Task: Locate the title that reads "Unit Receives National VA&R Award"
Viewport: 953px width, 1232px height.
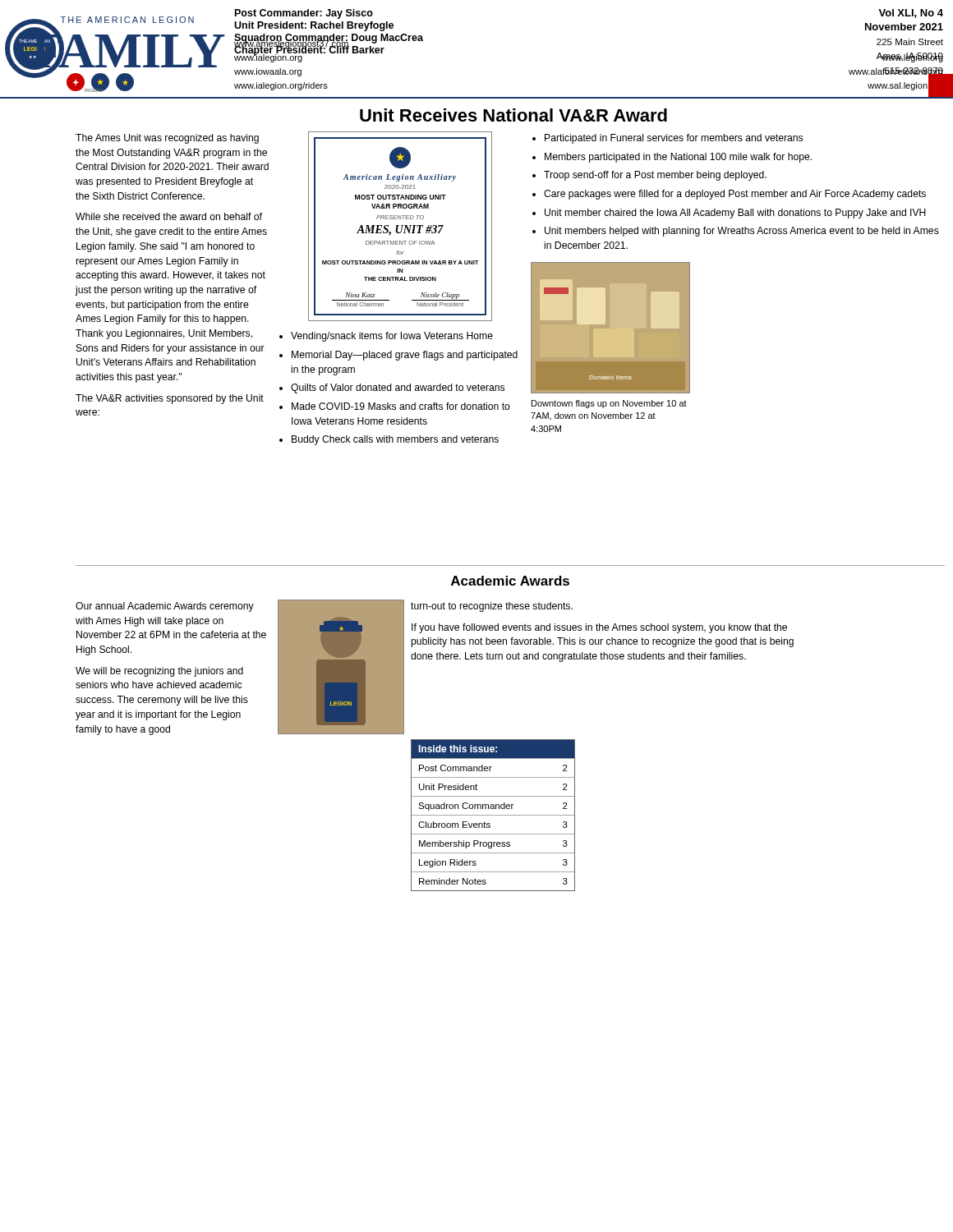Action: pos(513,115)
